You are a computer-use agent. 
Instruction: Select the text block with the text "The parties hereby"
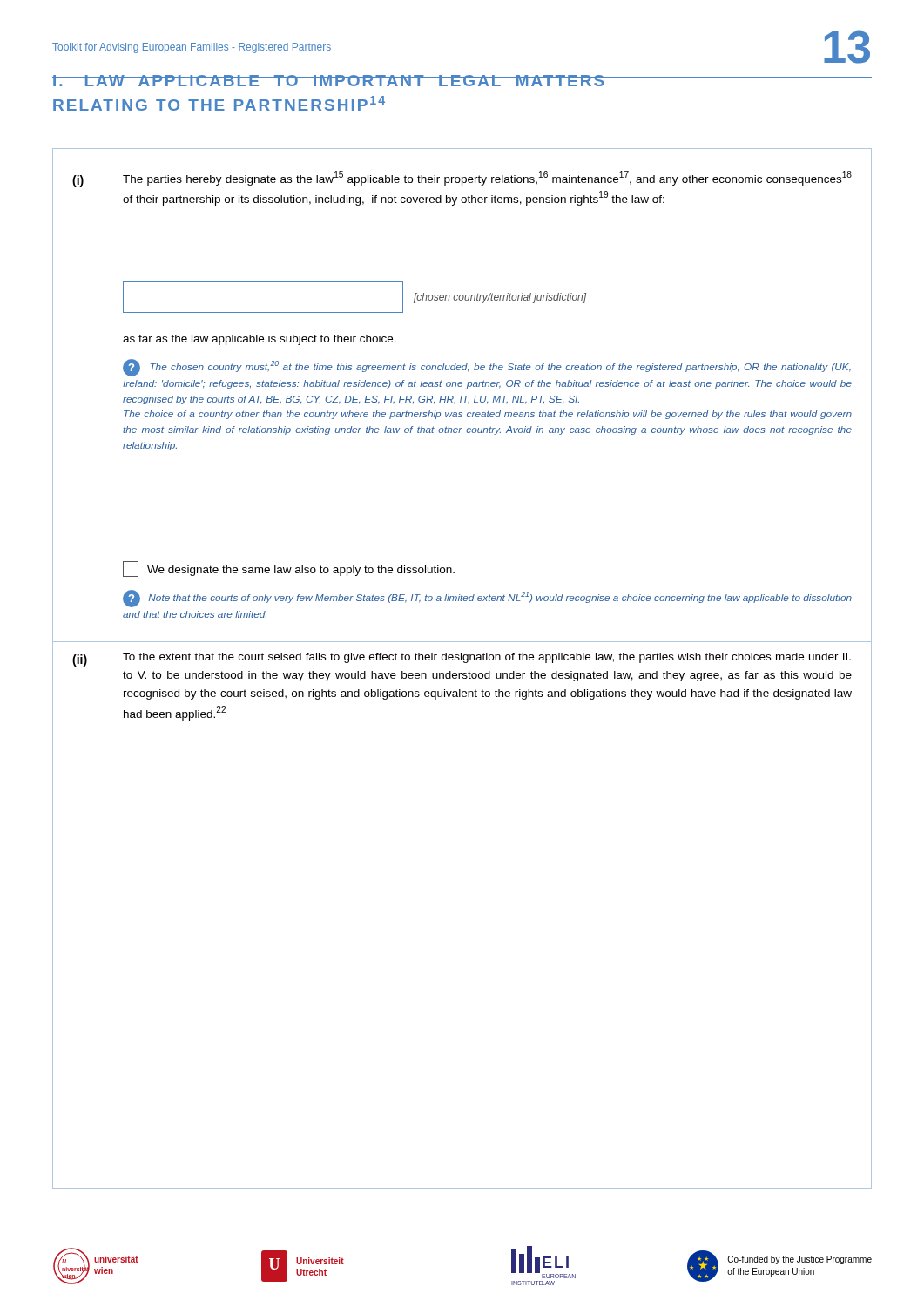[x=487, y=188]
